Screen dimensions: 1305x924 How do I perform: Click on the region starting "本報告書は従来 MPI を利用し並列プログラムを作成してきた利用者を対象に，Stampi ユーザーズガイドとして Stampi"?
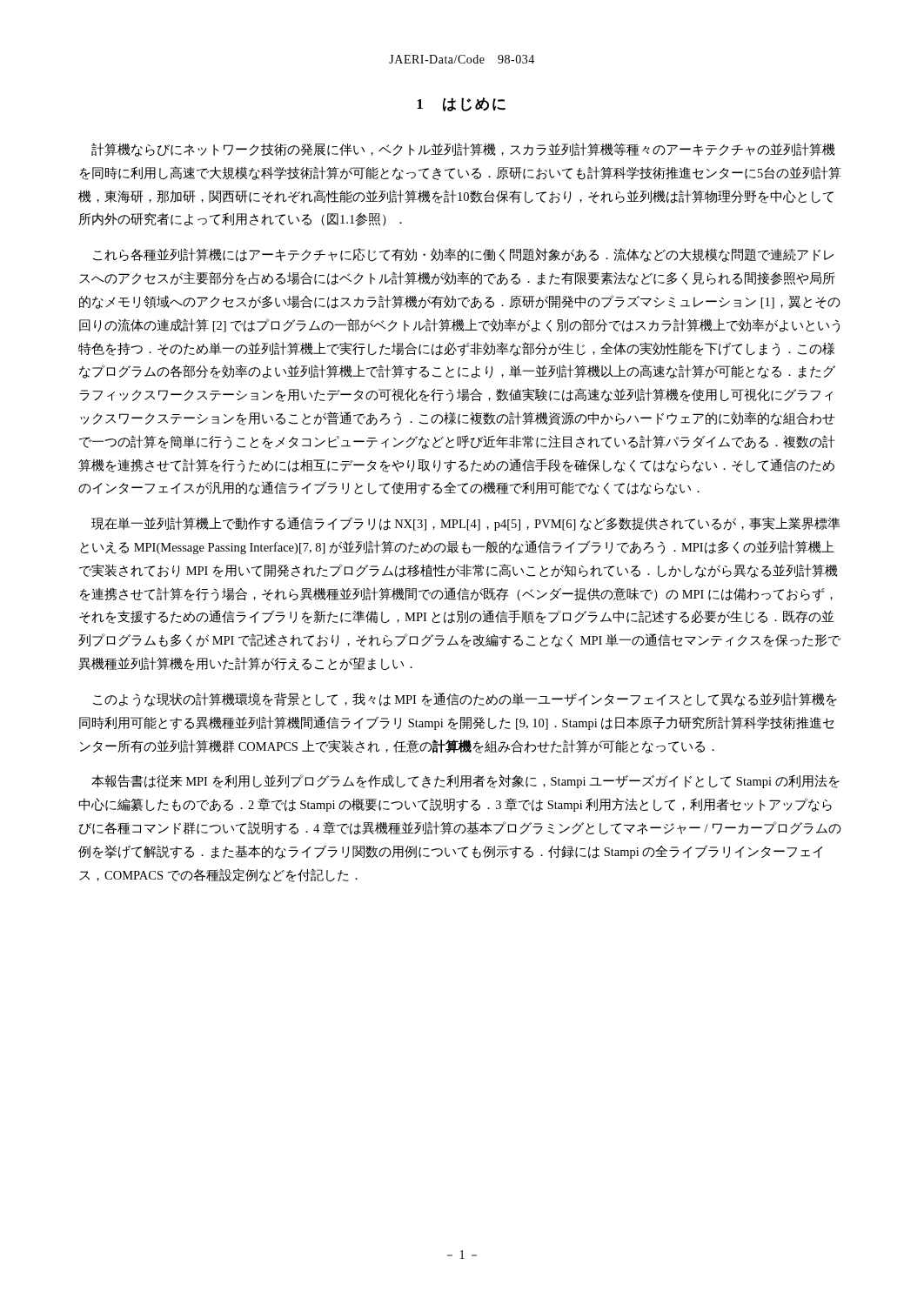click(460, 828)
